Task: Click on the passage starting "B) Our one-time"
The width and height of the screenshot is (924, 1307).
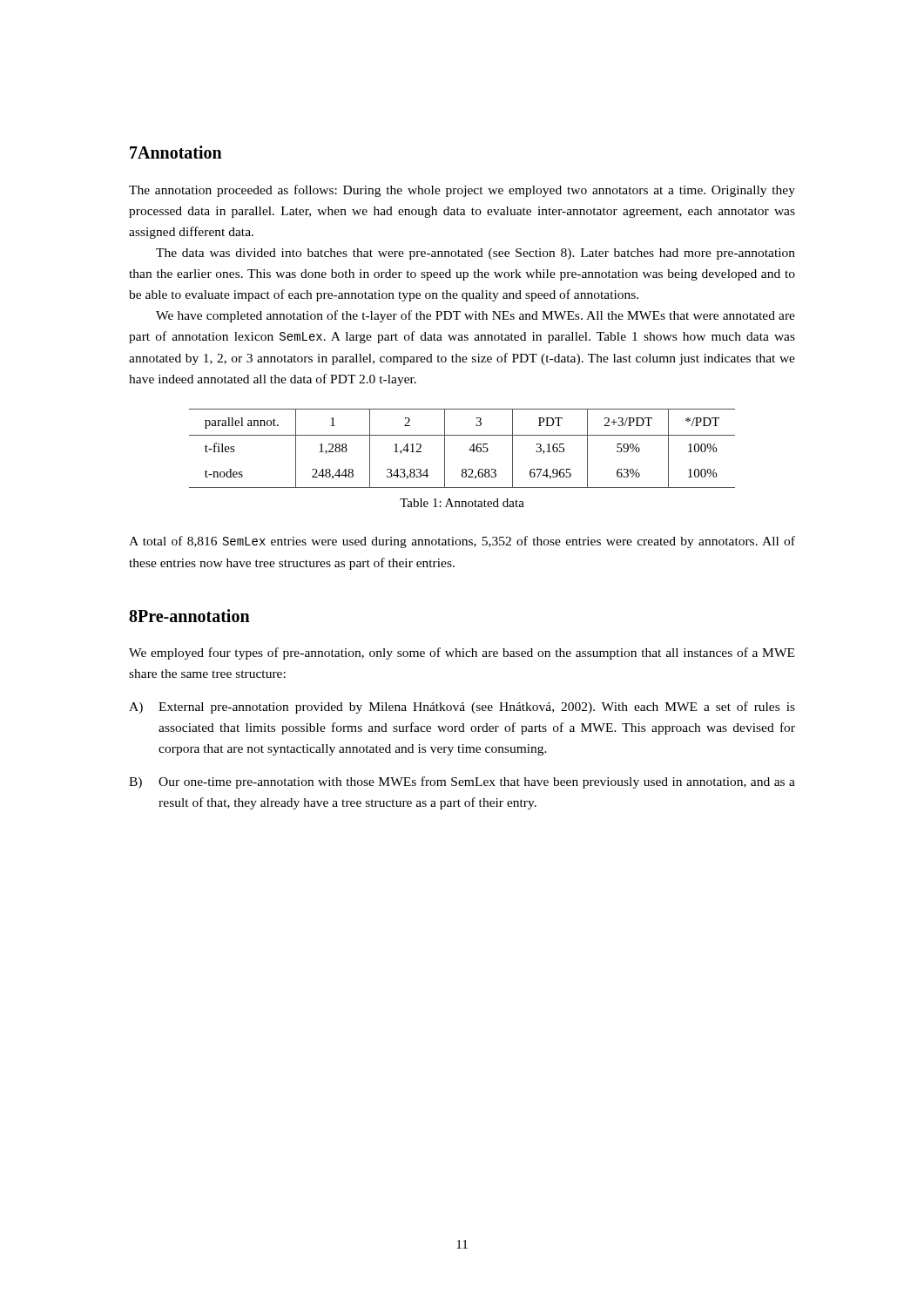Action: [462, 792]
